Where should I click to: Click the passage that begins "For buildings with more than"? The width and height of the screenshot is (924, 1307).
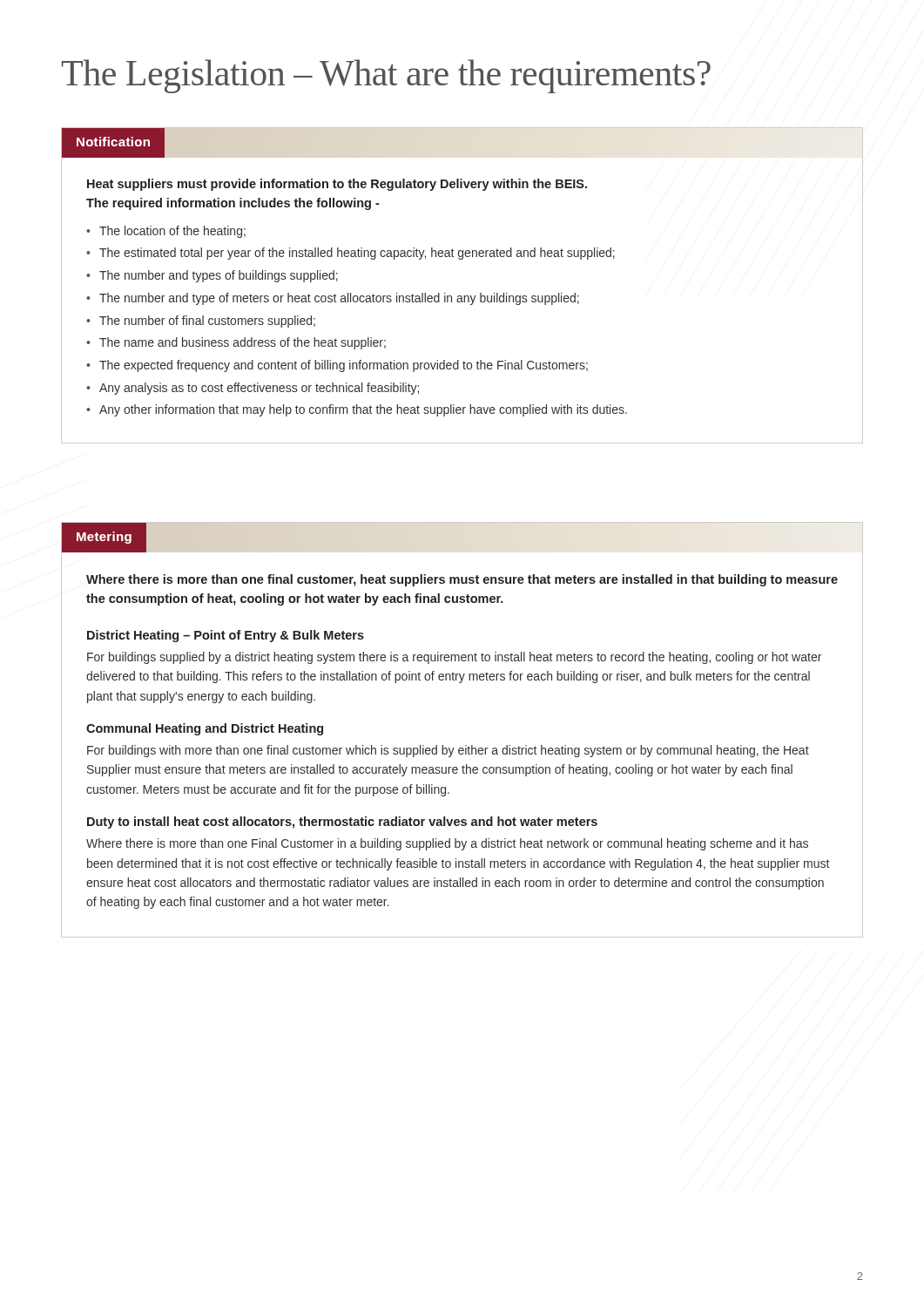[447, 770]
